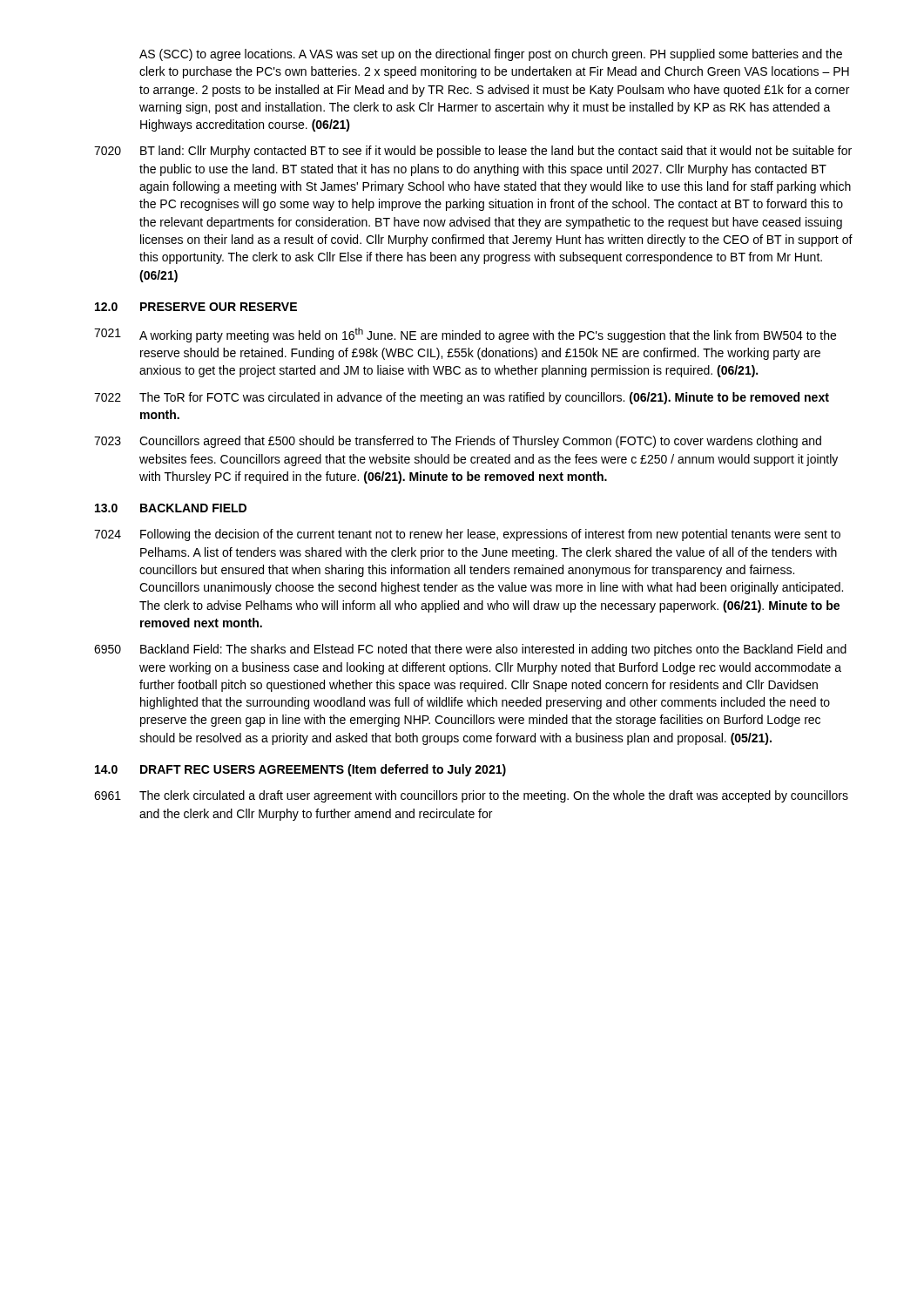Locate the passage starting "7023 Councillors agreed that £500 should be transferred"

point(474,459)
